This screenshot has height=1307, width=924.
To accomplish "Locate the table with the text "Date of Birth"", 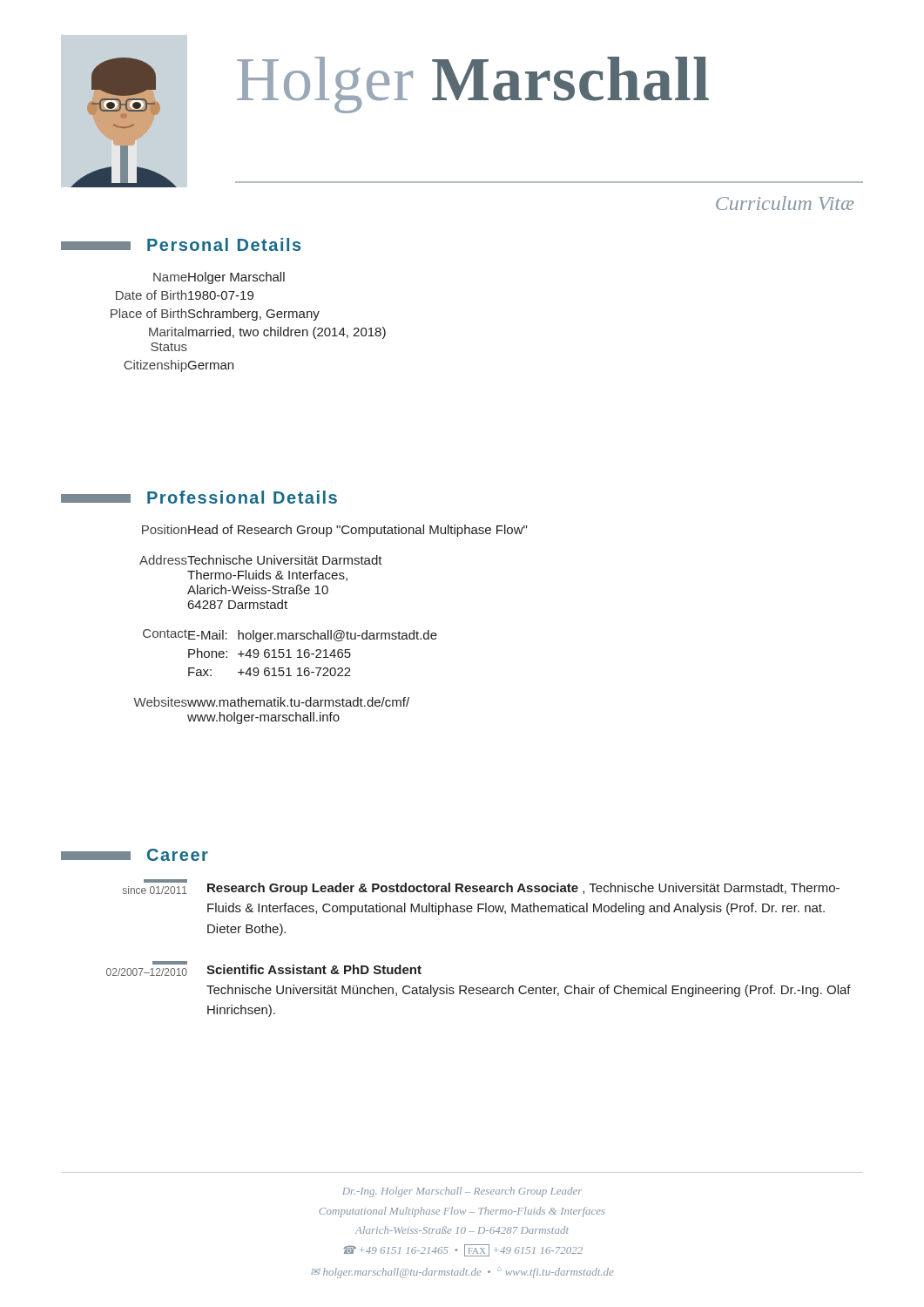I will (462, 321).
